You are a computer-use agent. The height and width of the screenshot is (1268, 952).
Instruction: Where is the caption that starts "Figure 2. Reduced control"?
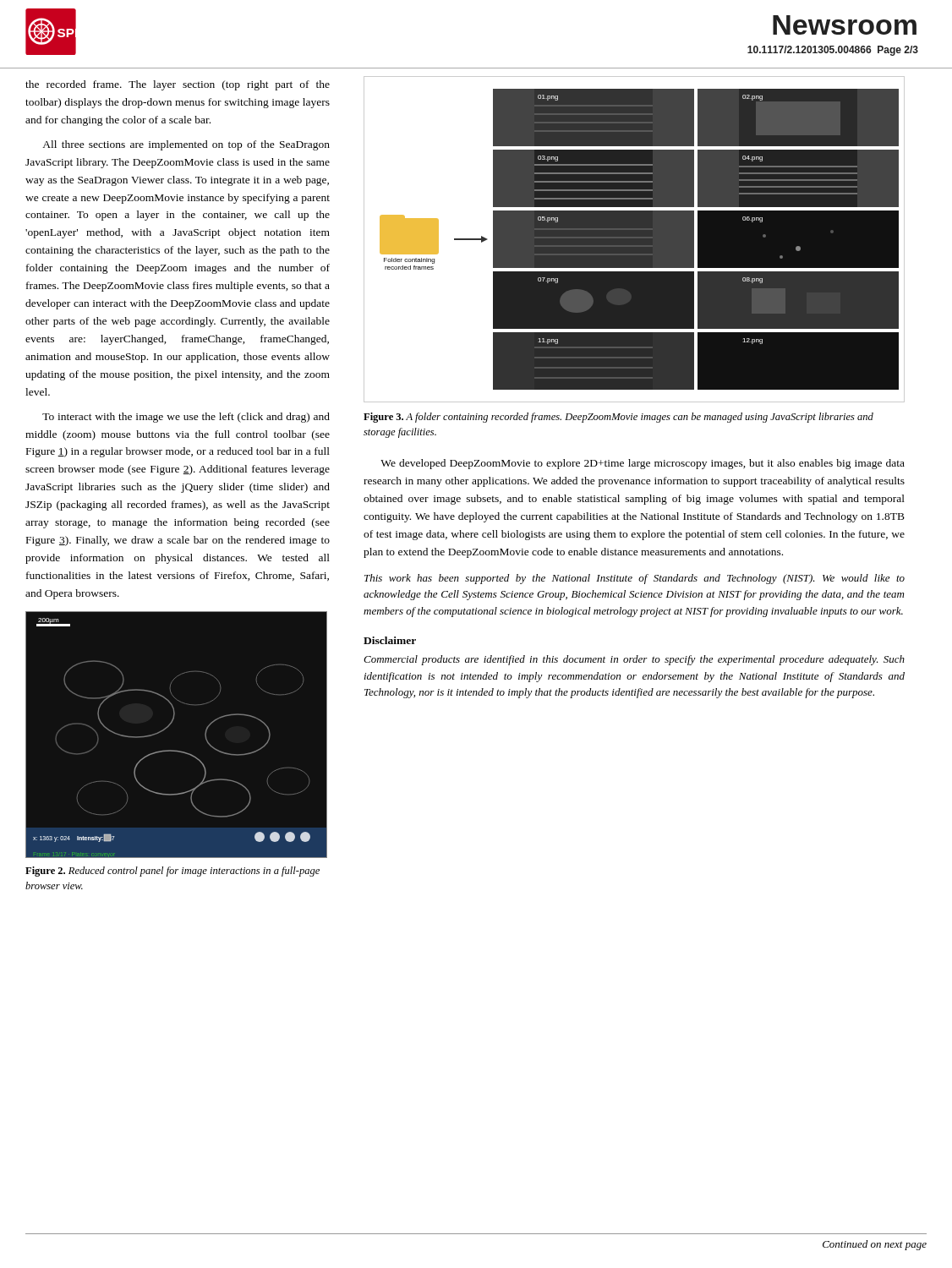(173, 878)
